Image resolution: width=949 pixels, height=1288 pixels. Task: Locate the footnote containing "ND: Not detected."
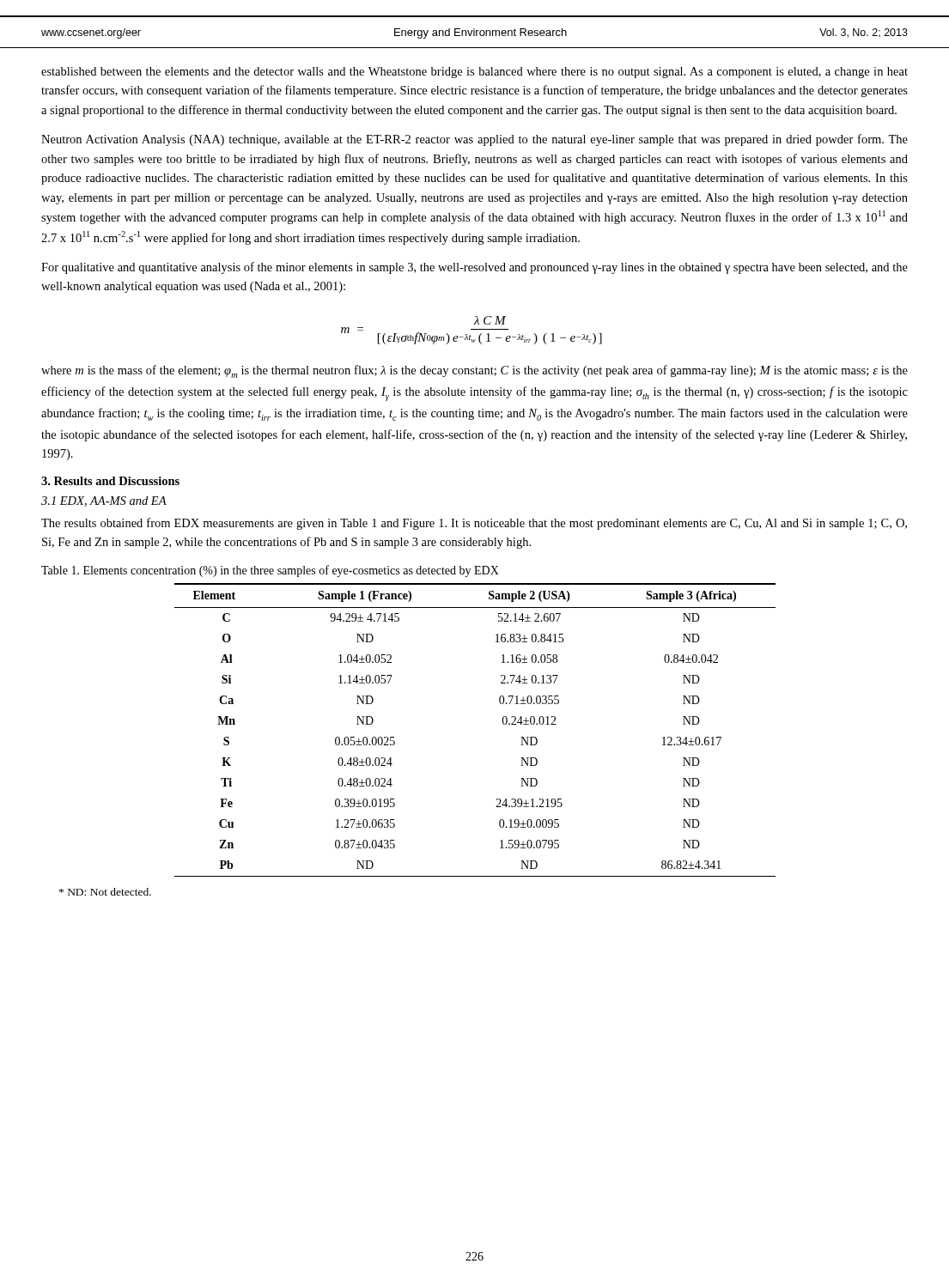[x=105, y=892]
